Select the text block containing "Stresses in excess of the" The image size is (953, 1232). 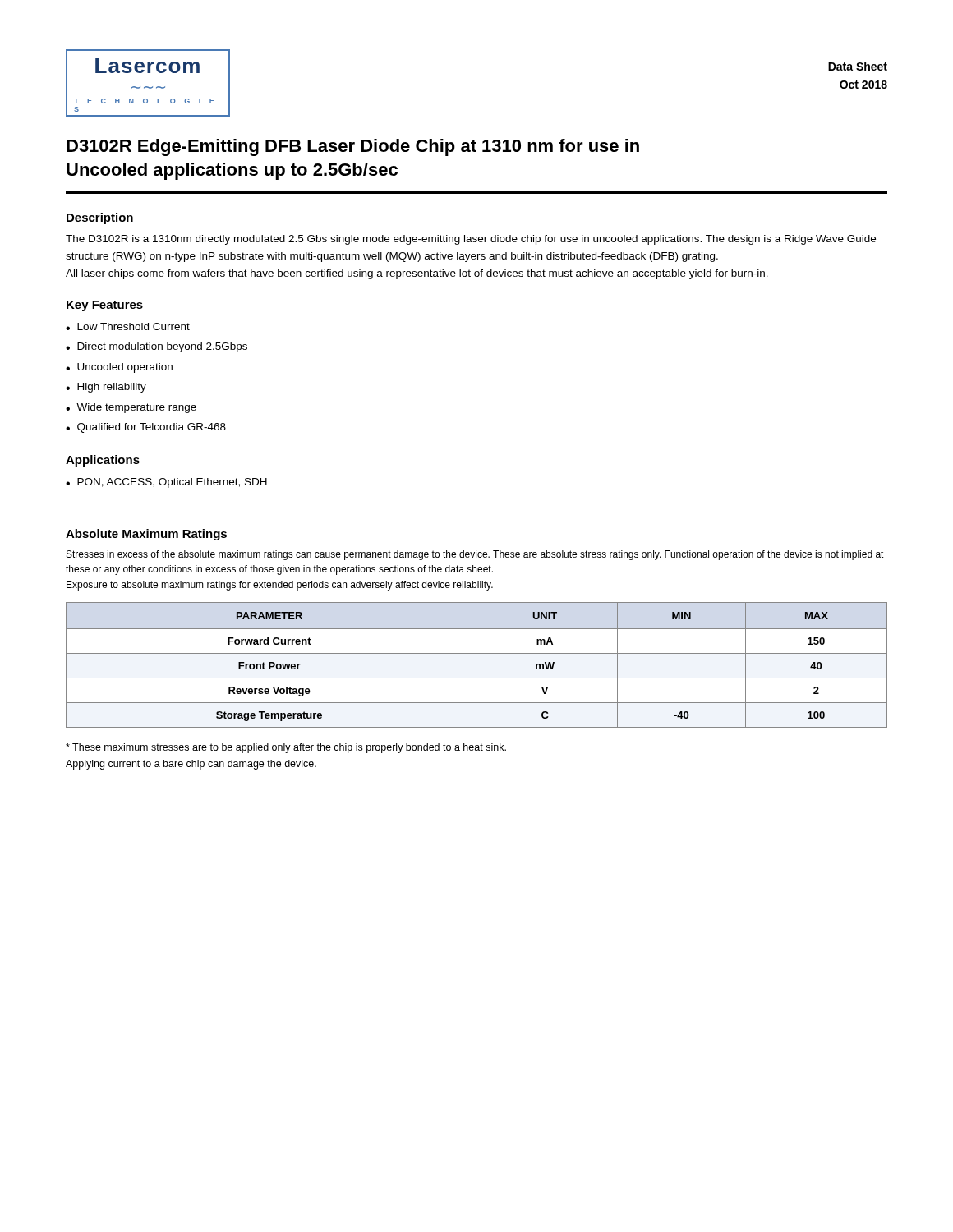[x=475, y=569]
